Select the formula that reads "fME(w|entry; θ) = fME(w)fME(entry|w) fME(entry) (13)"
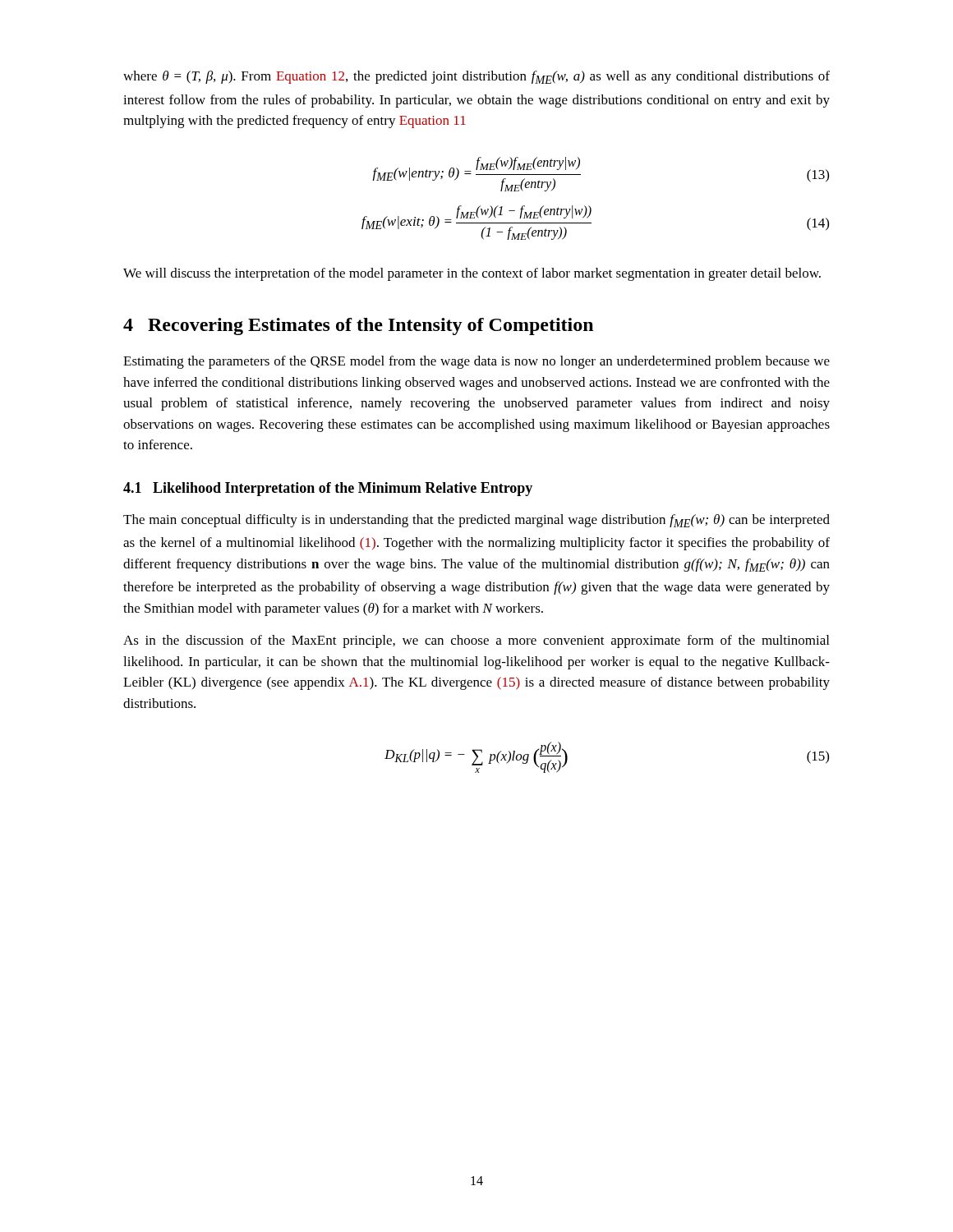The height and width of the screenshot is (1232, 953). click(476, 174)
